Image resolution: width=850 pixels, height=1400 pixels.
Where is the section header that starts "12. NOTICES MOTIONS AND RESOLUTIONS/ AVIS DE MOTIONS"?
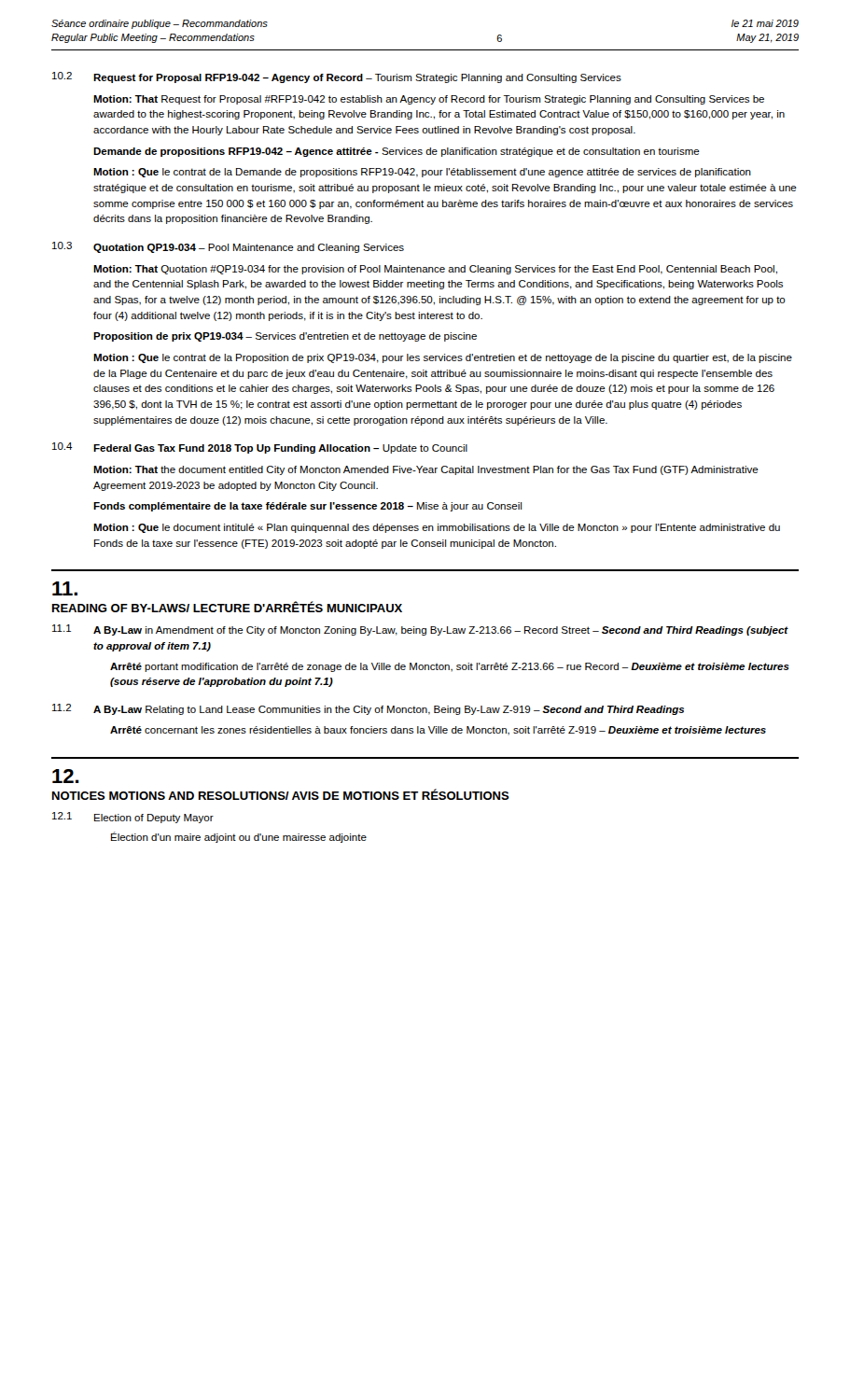[x=425, y=783]
